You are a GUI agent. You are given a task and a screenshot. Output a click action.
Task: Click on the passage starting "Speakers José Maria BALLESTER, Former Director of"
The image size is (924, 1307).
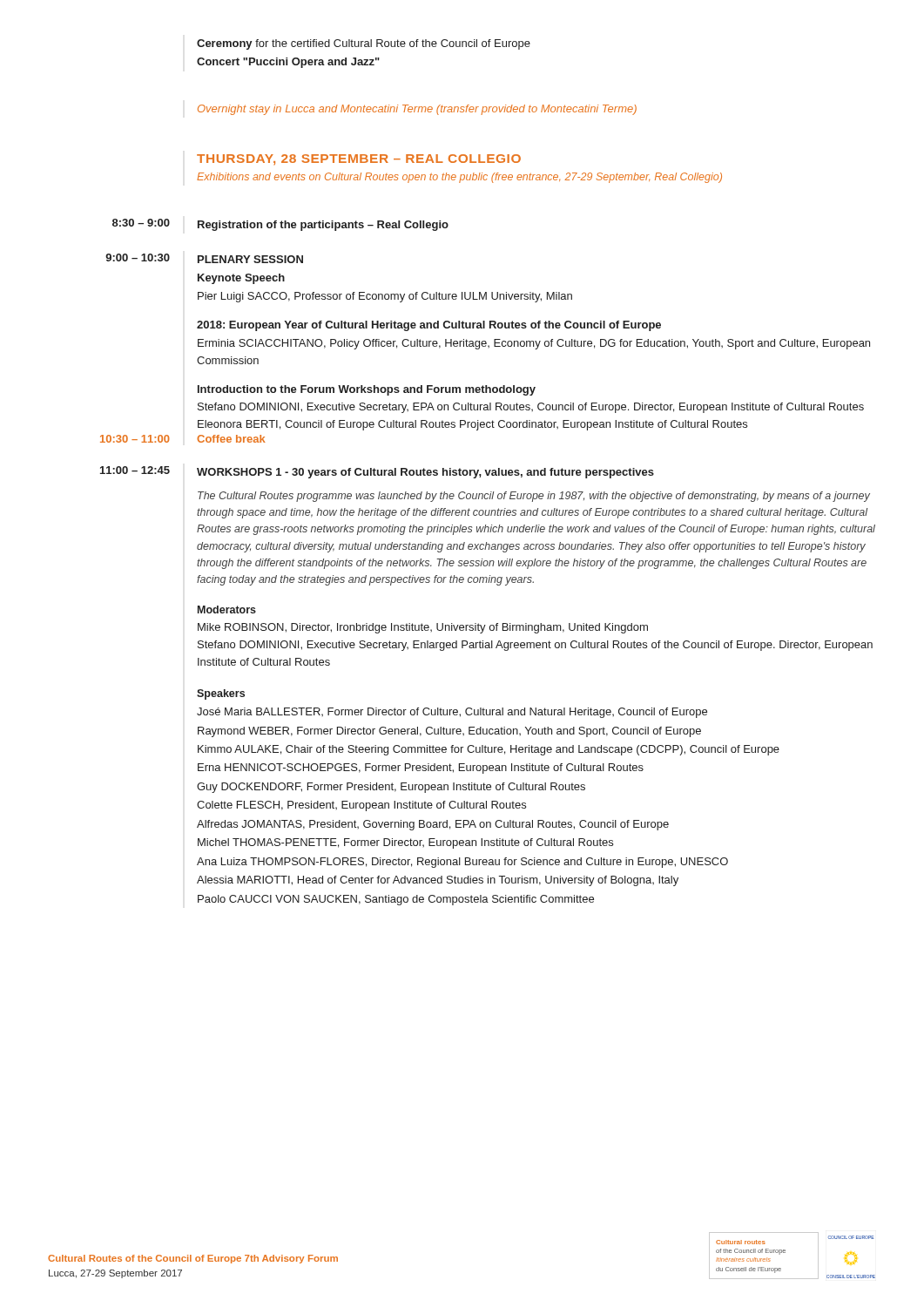click(x=488, y=796)
